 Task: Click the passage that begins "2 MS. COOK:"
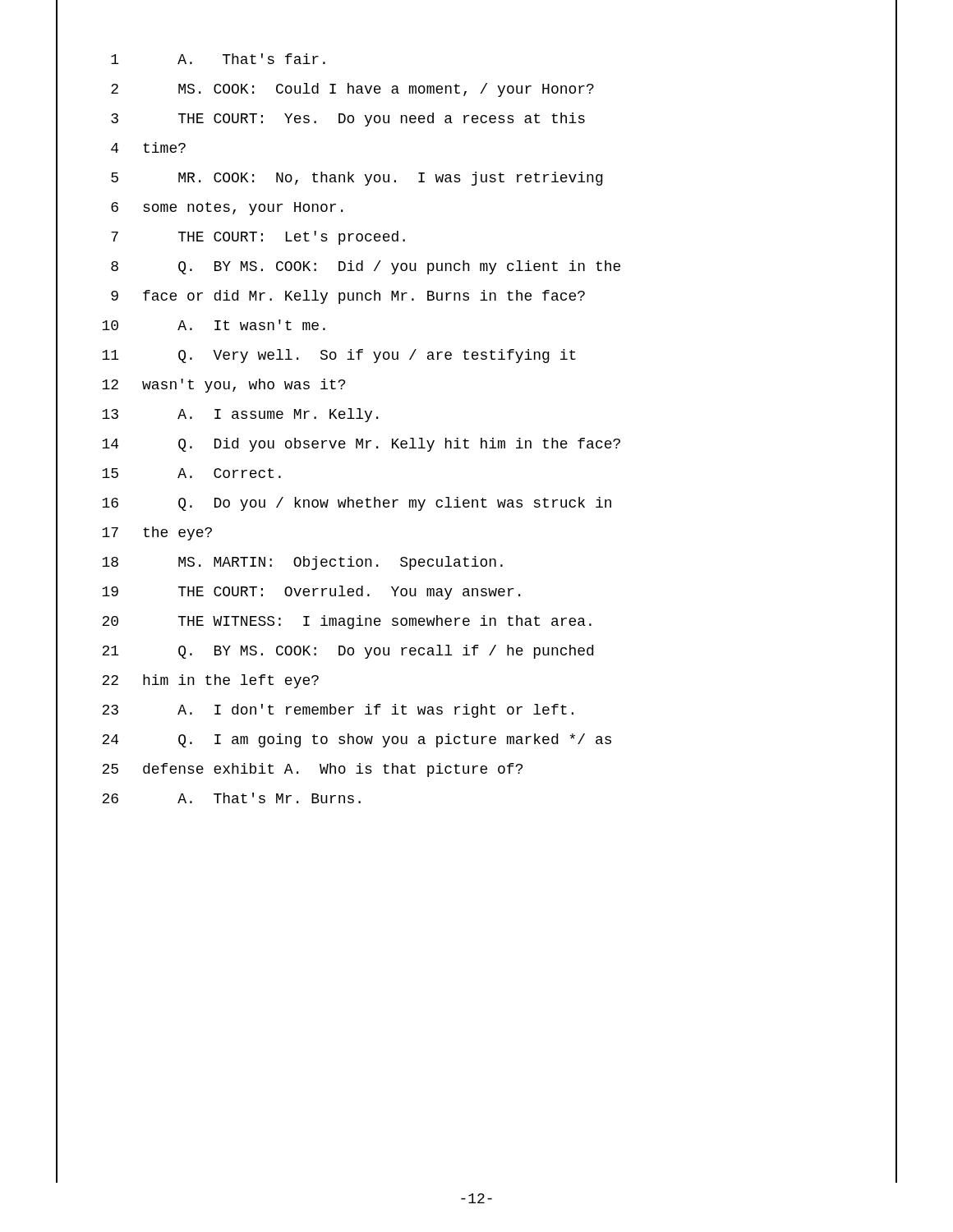click(476, 90)
